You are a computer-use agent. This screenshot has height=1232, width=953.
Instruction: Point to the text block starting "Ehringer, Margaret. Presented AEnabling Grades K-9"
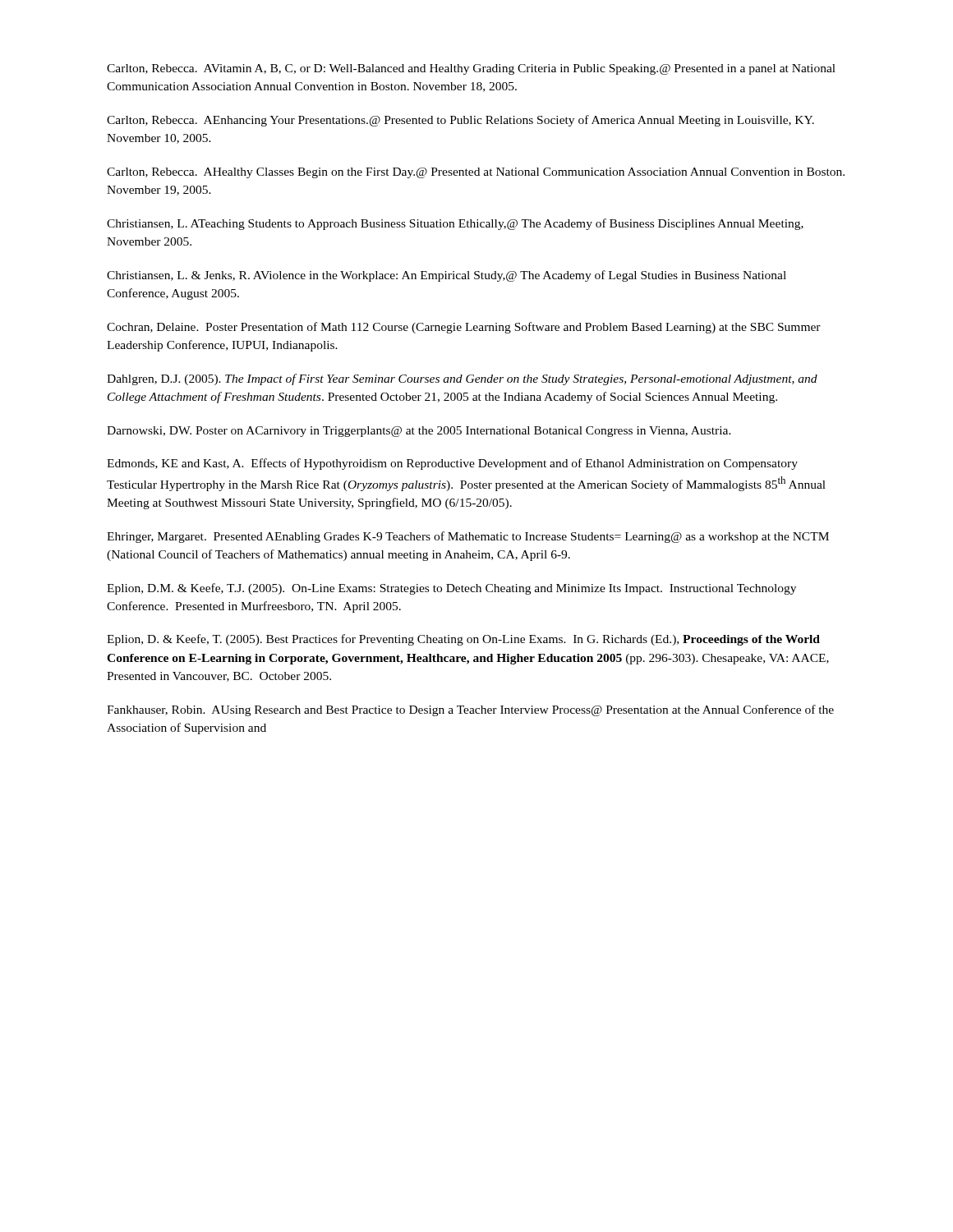pos(468,545)
